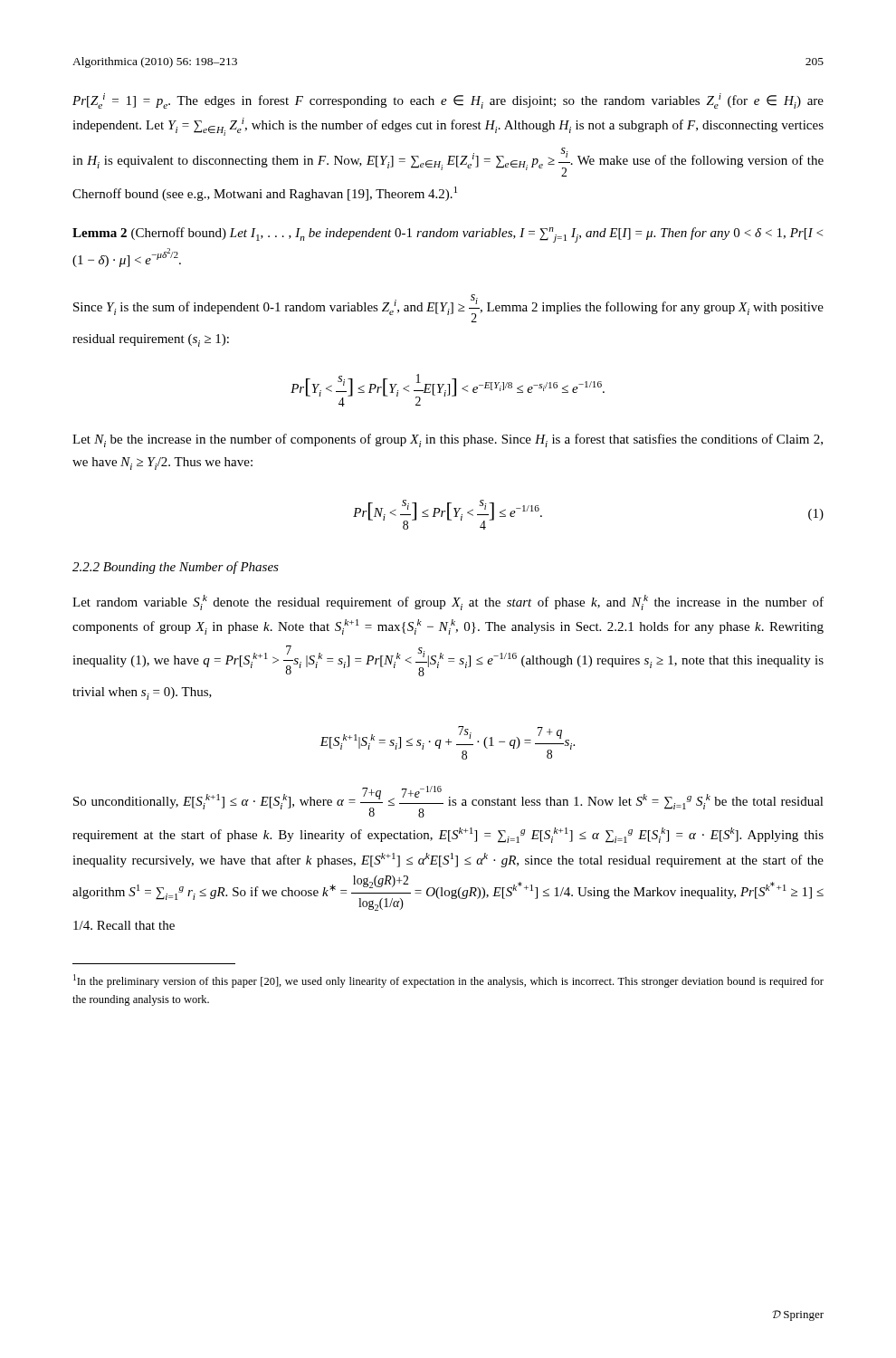Find the text block that says "So unconditionally, E[Sik+1] ≤ α · E[Sik],"

(x=448, y=859)
